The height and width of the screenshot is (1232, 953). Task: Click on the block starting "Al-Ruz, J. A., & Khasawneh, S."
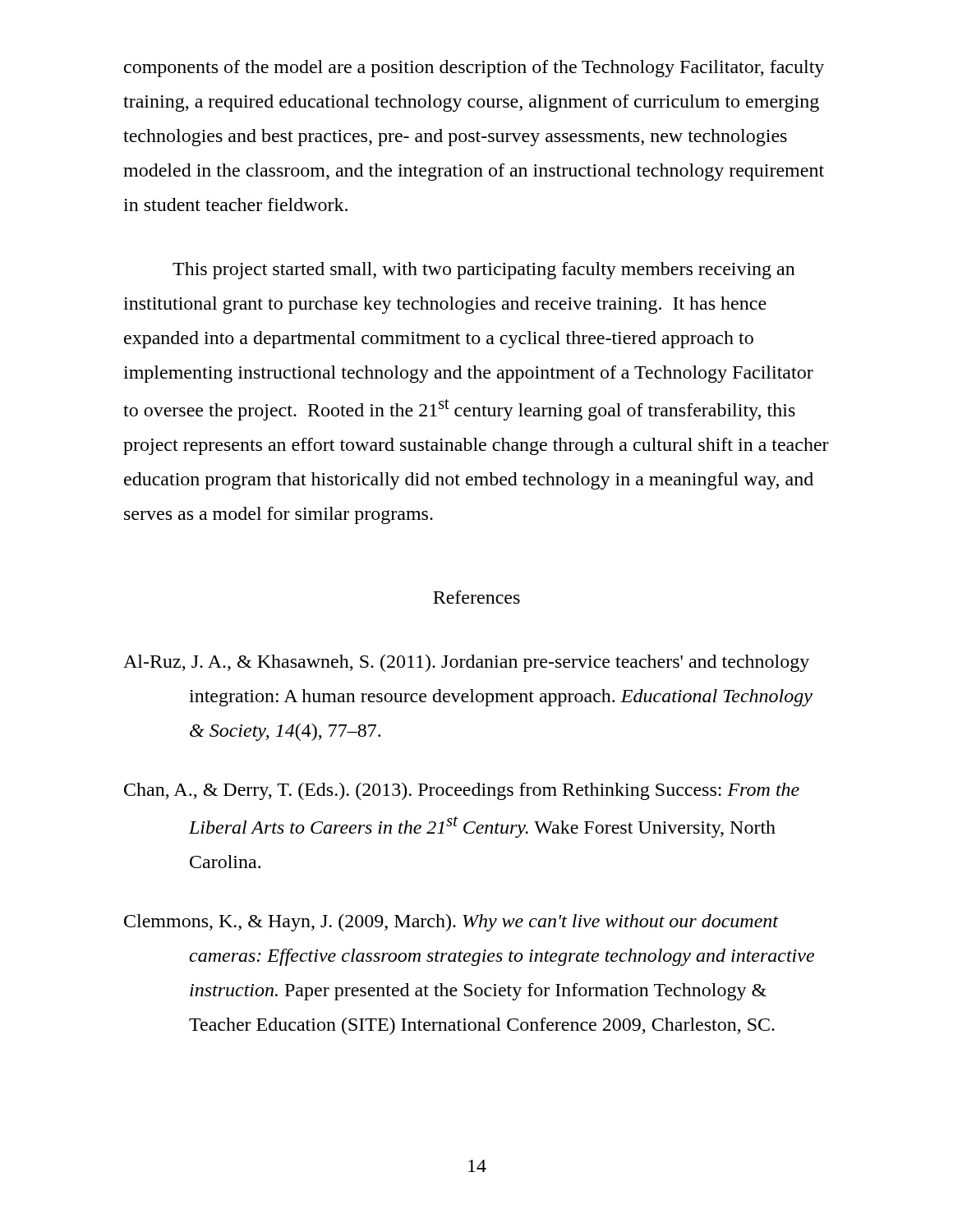point(468,696)
